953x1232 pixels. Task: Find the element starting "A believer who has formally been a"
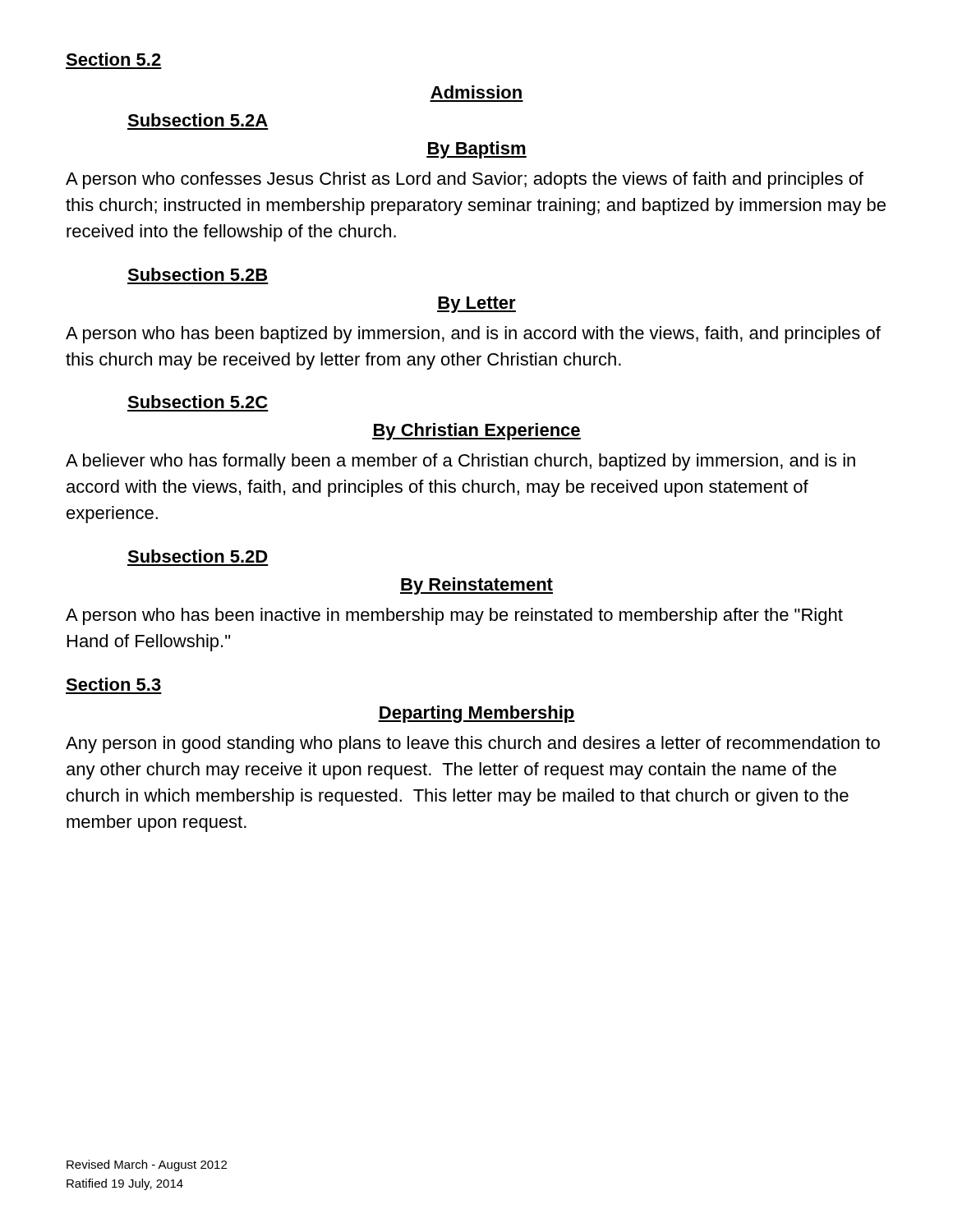pyautogui.click(x=461, y=487)
